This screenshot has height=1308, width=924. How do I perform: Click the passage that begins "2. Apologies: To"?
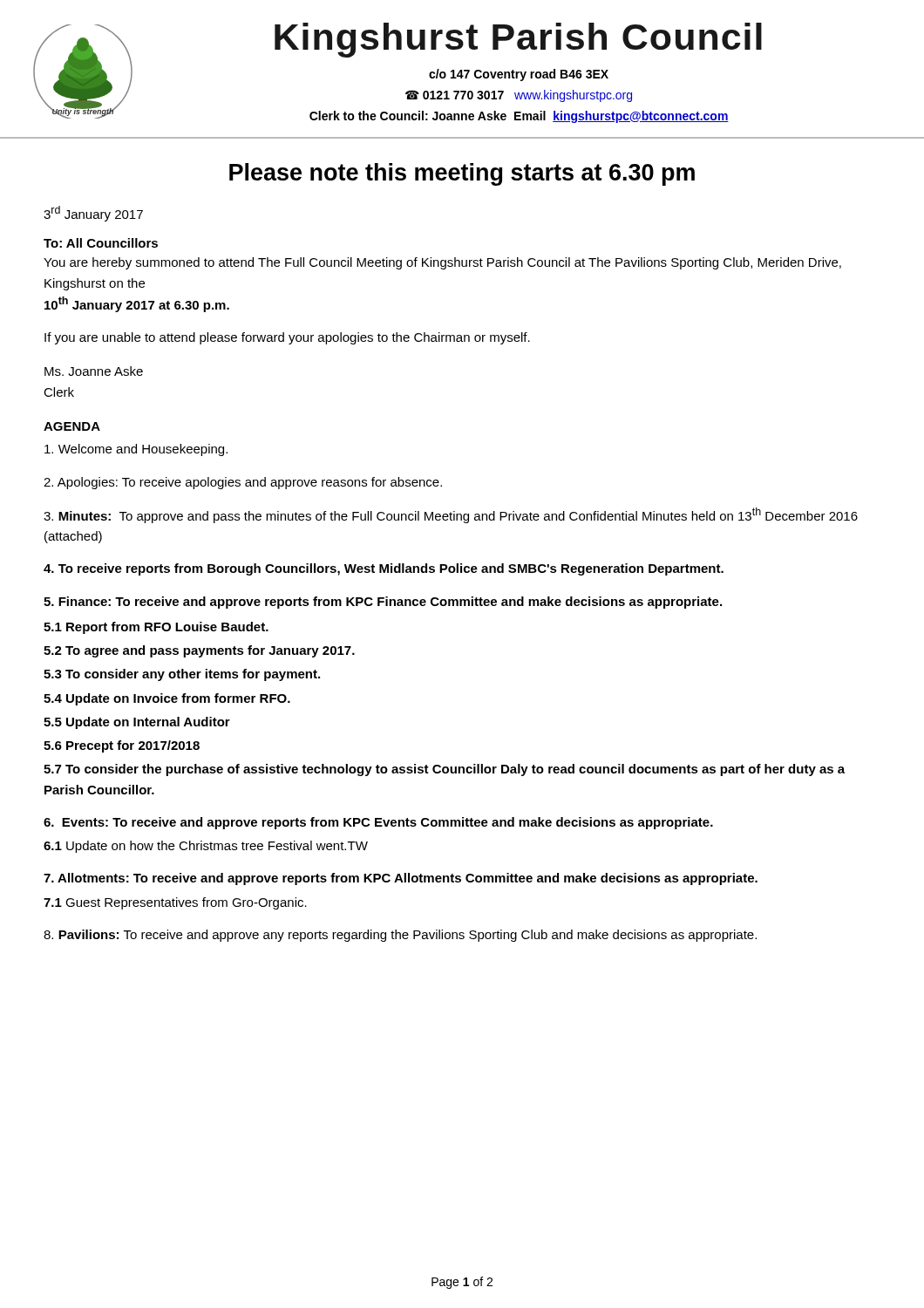click(x=243, y=481)
